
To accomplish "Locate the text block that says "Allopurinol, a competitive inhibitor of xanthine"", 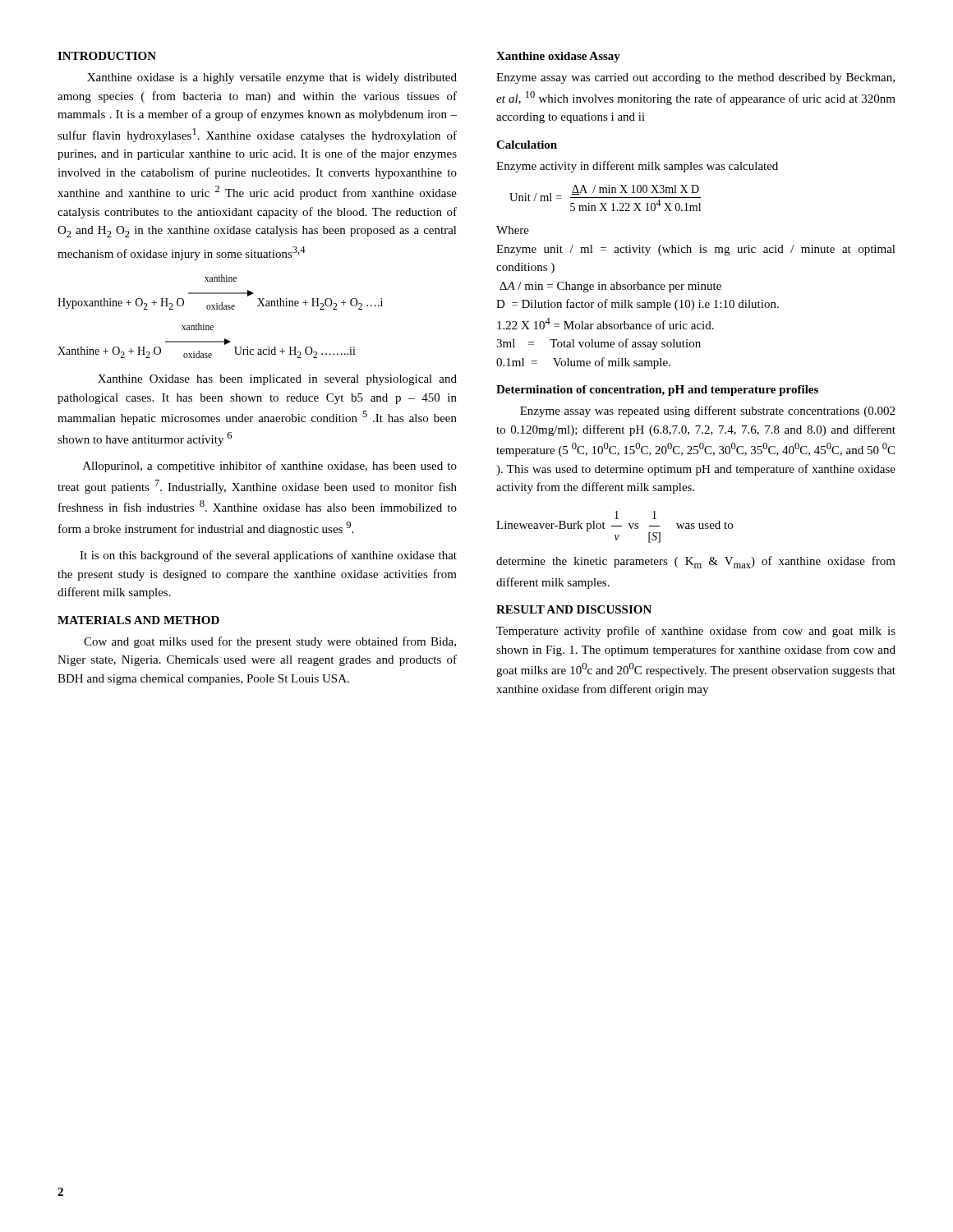I will [257, 497].
